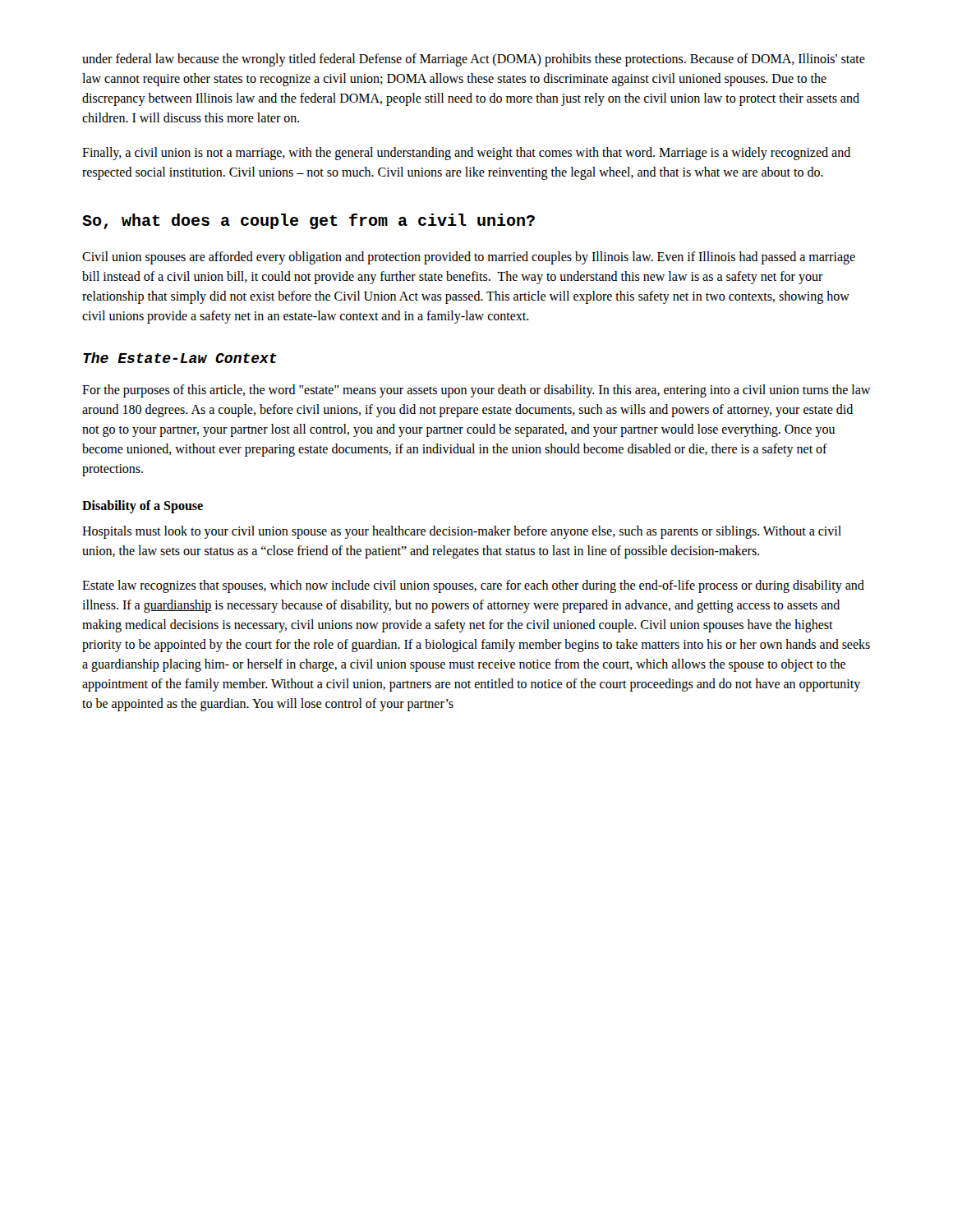Select the passage starting "Civil union spouses"
The height and width of the screenshot is (1232, 953).
point(469,286)
